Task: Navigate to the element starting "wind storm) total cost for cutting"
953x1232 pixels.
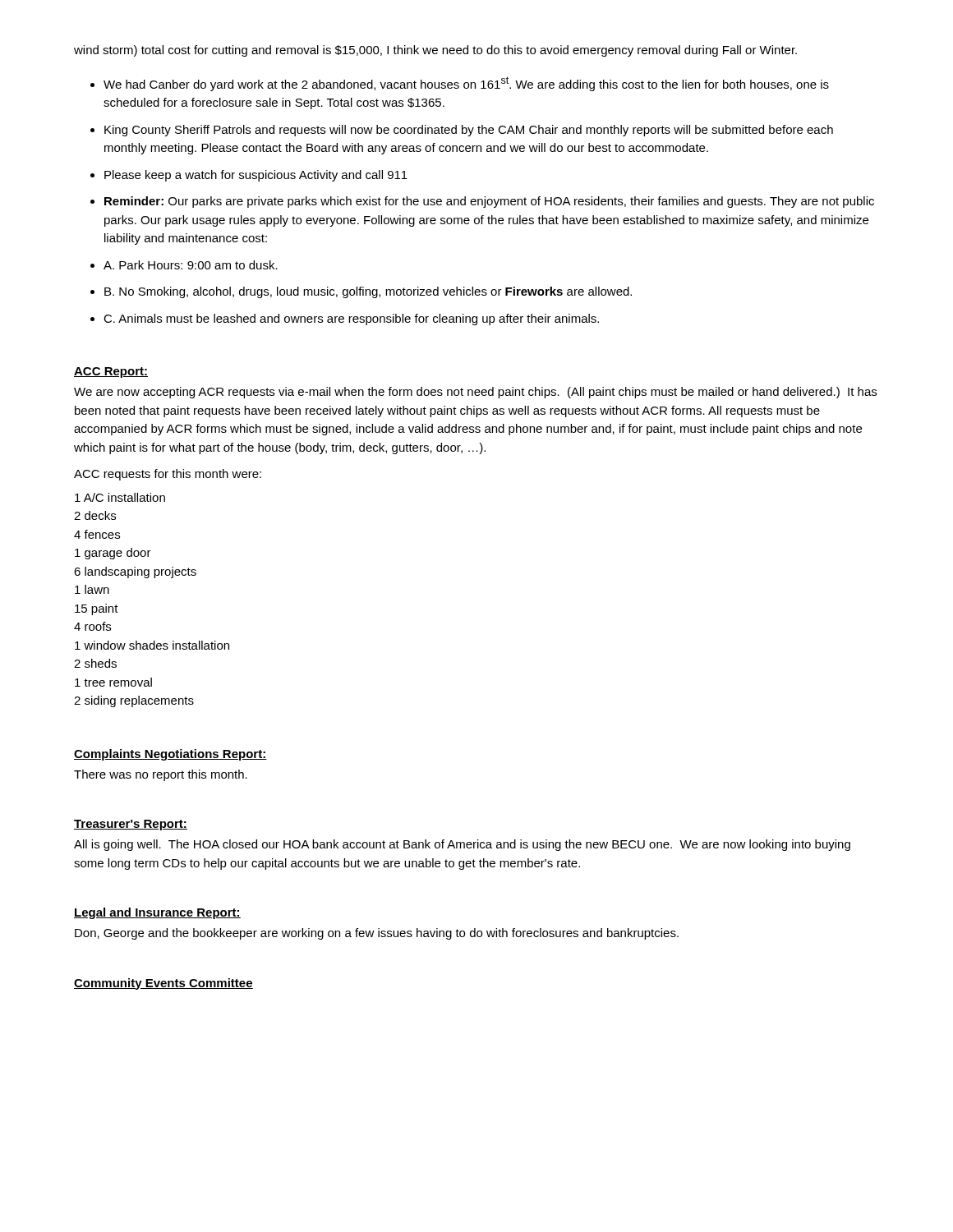Action: 436,50
